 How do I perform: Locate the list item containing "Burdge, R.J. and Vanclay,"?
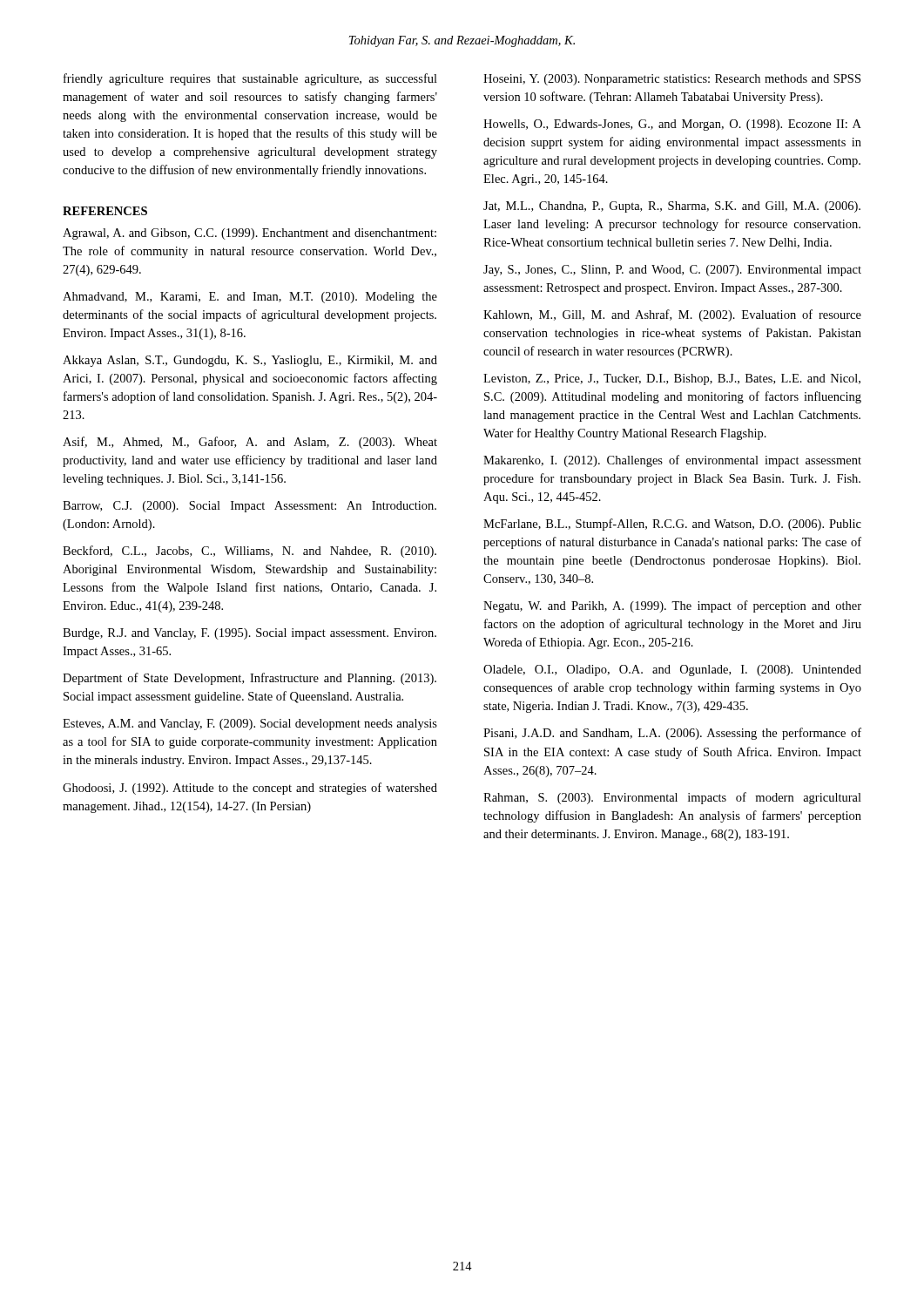pyautogui.click(x=250, y=642)
